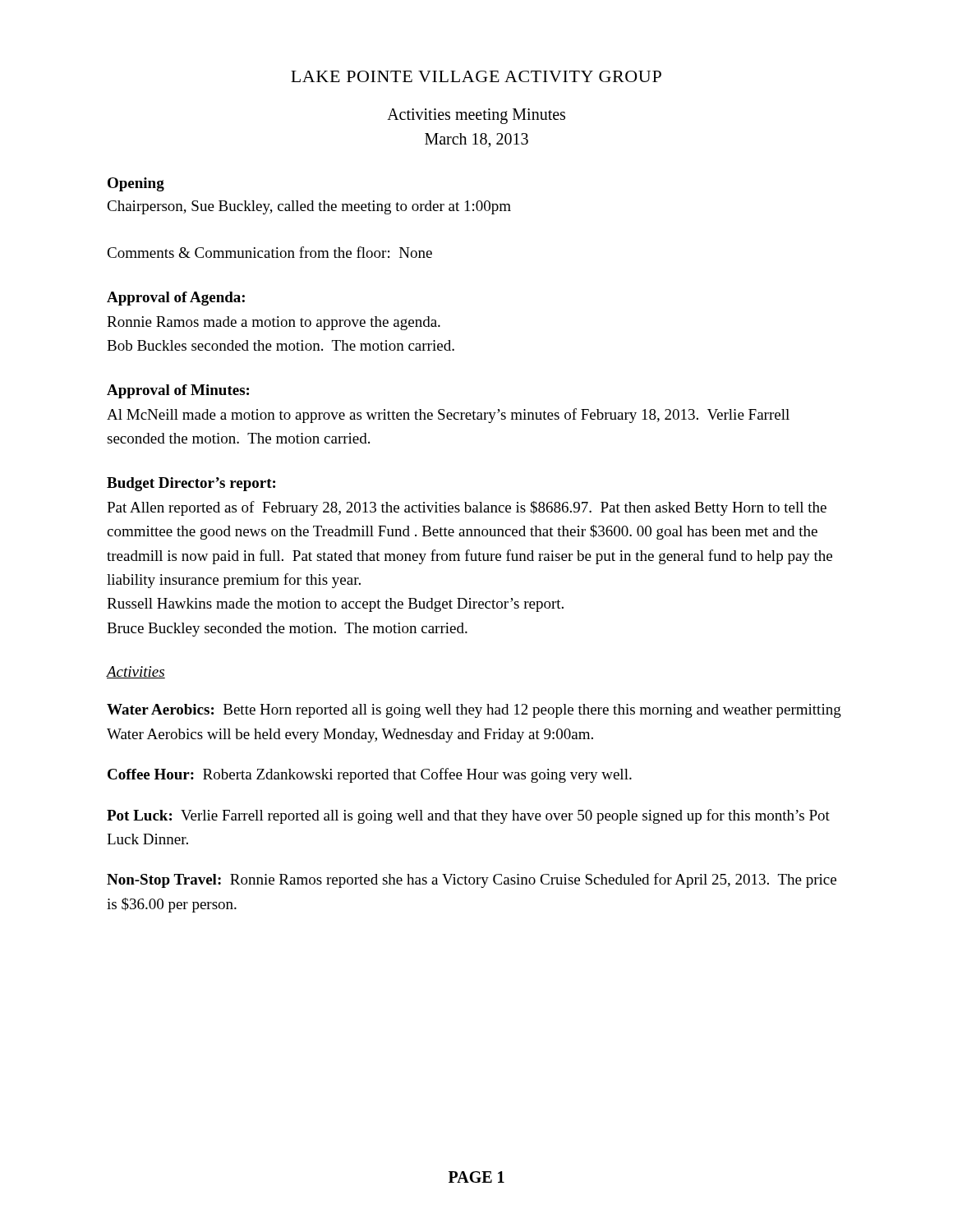Navigate to the text starting "Chairperson, Sue Buckley,"
The width and height of the screenshot is (953, 1232).
click(309, 206)
